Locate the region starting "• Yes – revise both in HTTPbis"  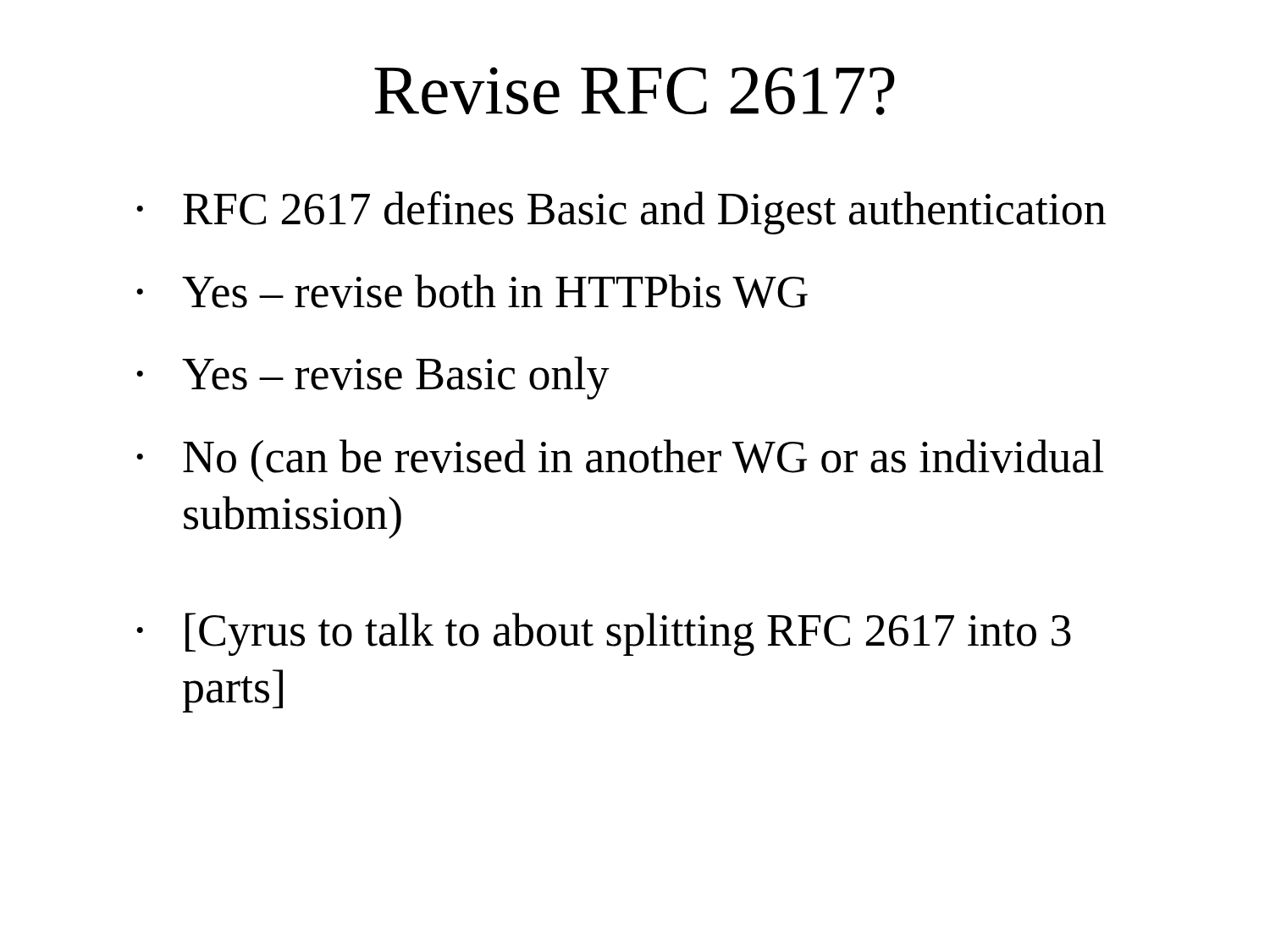click(x=660, y=292)
